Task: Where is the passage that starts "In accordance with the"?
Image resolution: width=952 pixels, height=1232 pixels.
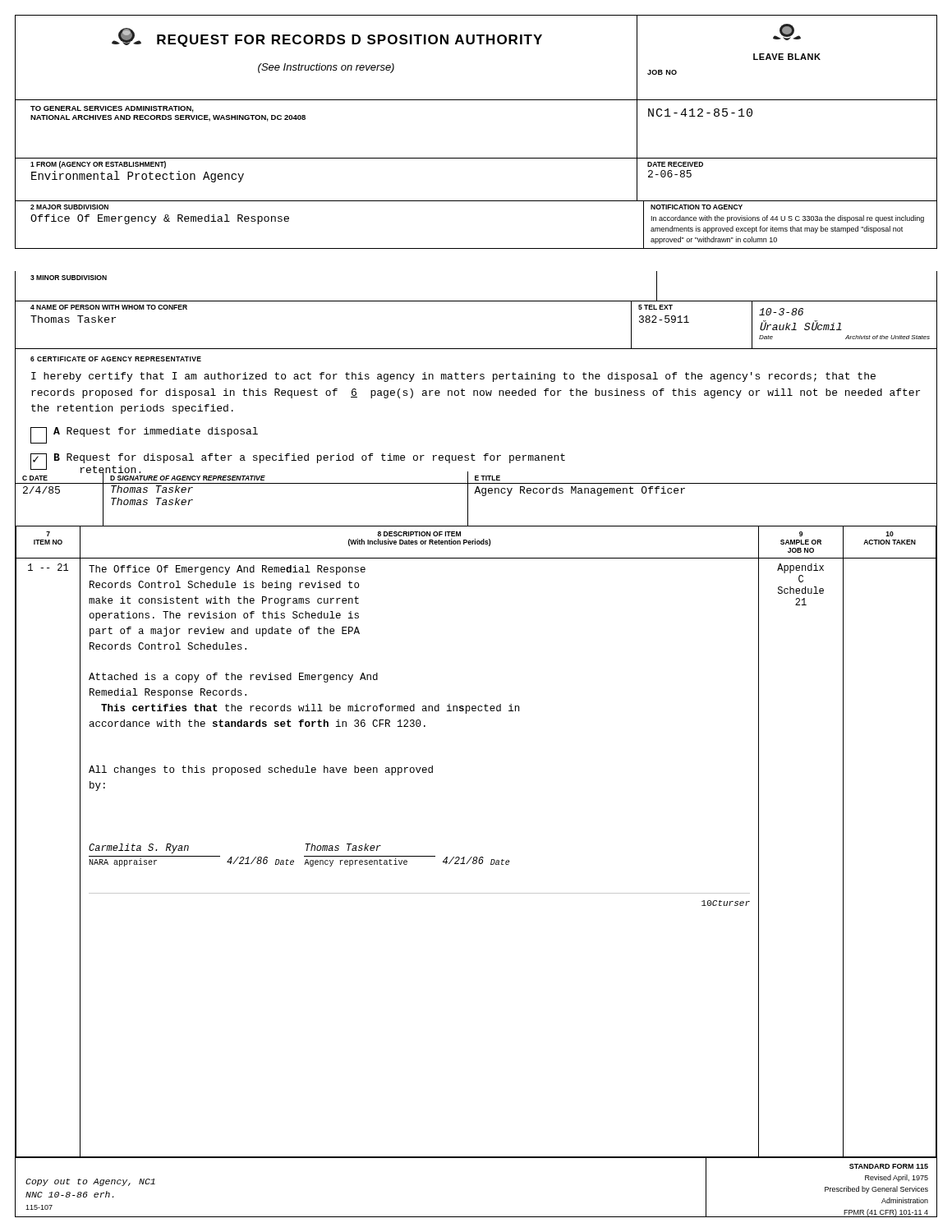Action: click(x=787, y=229)
